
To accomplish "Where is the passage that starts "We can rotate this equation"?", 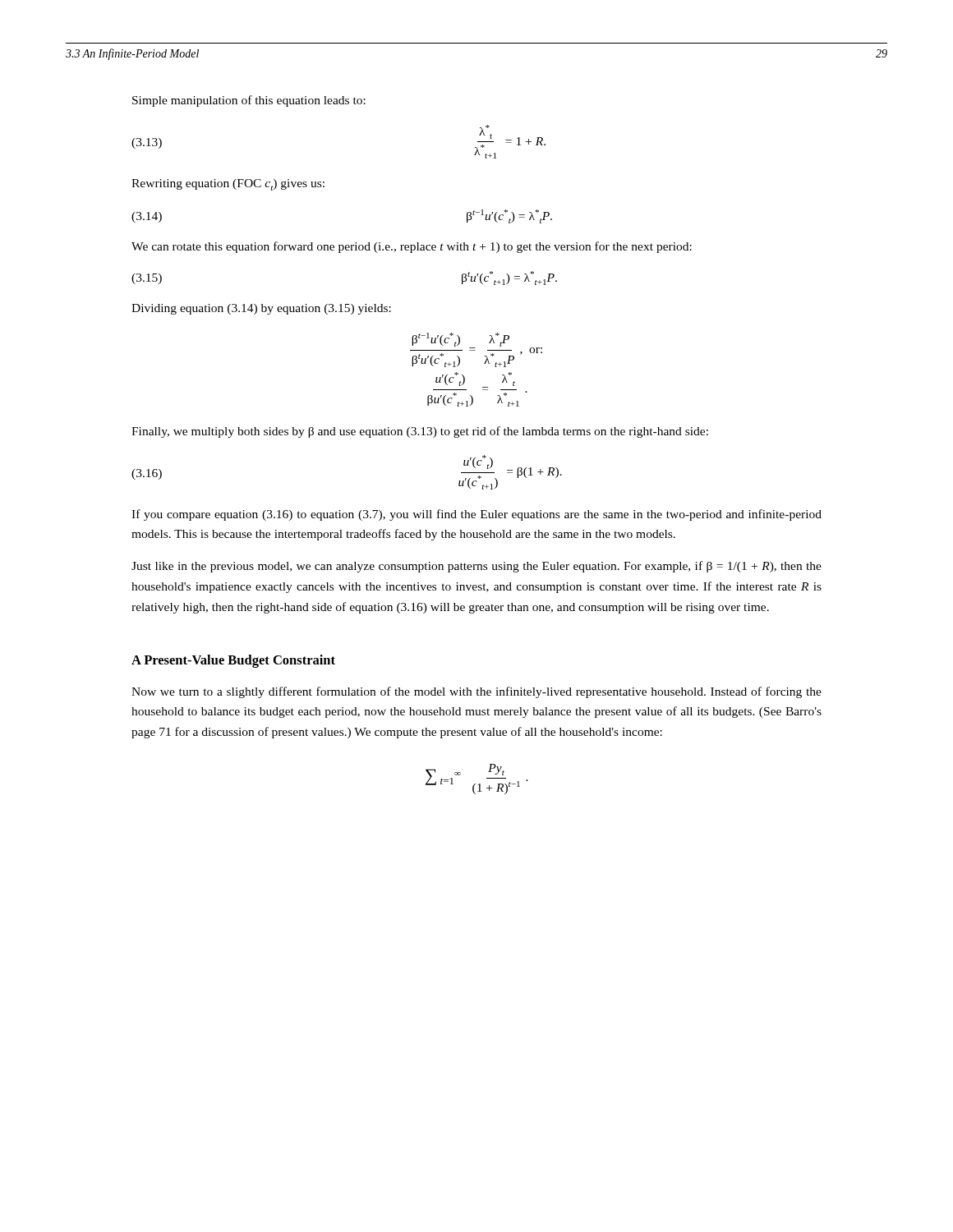I will tap(412, 246).
